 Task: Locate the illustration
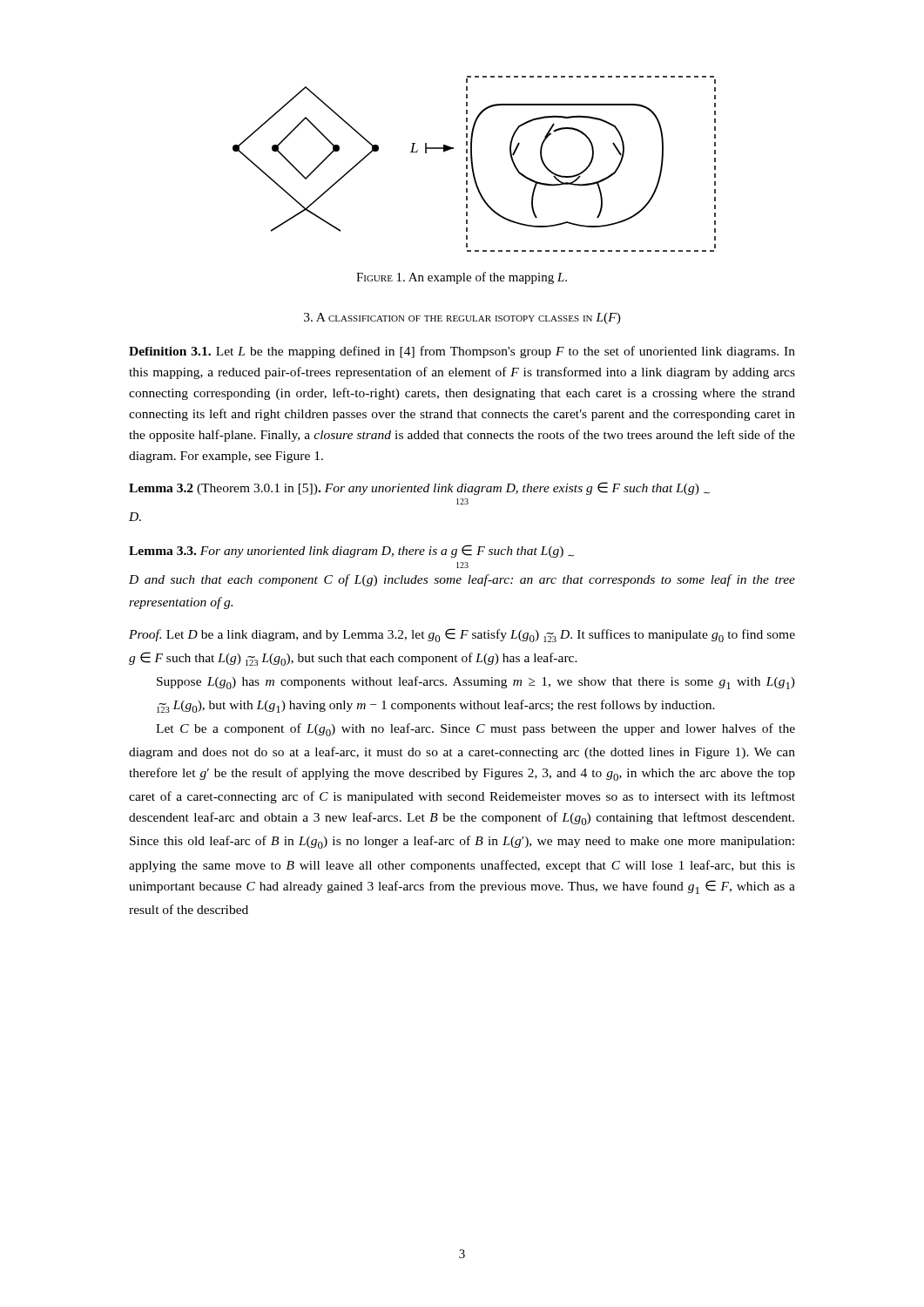[462, 167]
